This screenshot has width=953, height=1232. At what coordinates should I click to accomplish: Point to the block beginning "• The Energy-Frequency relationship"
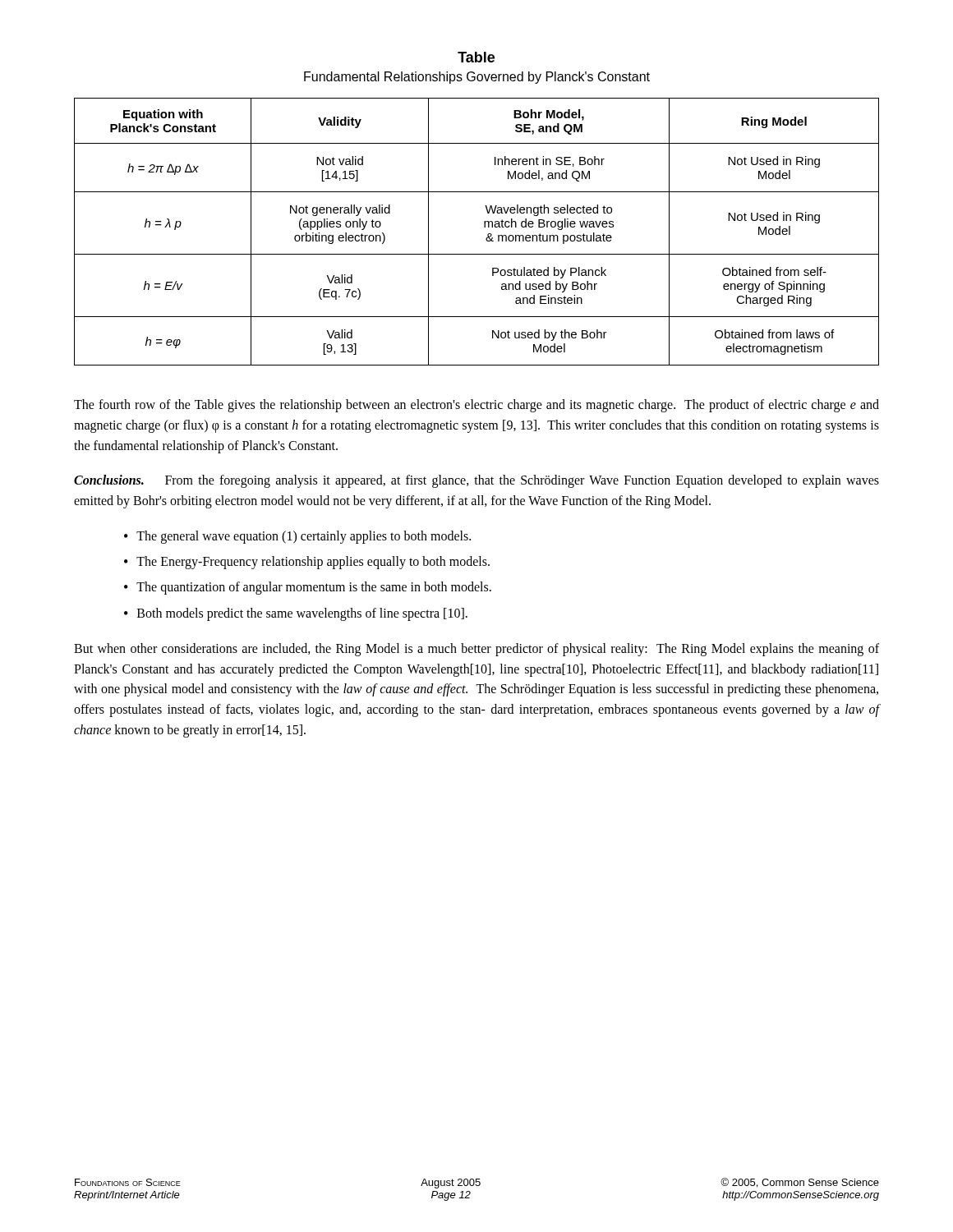coord(307,562)
